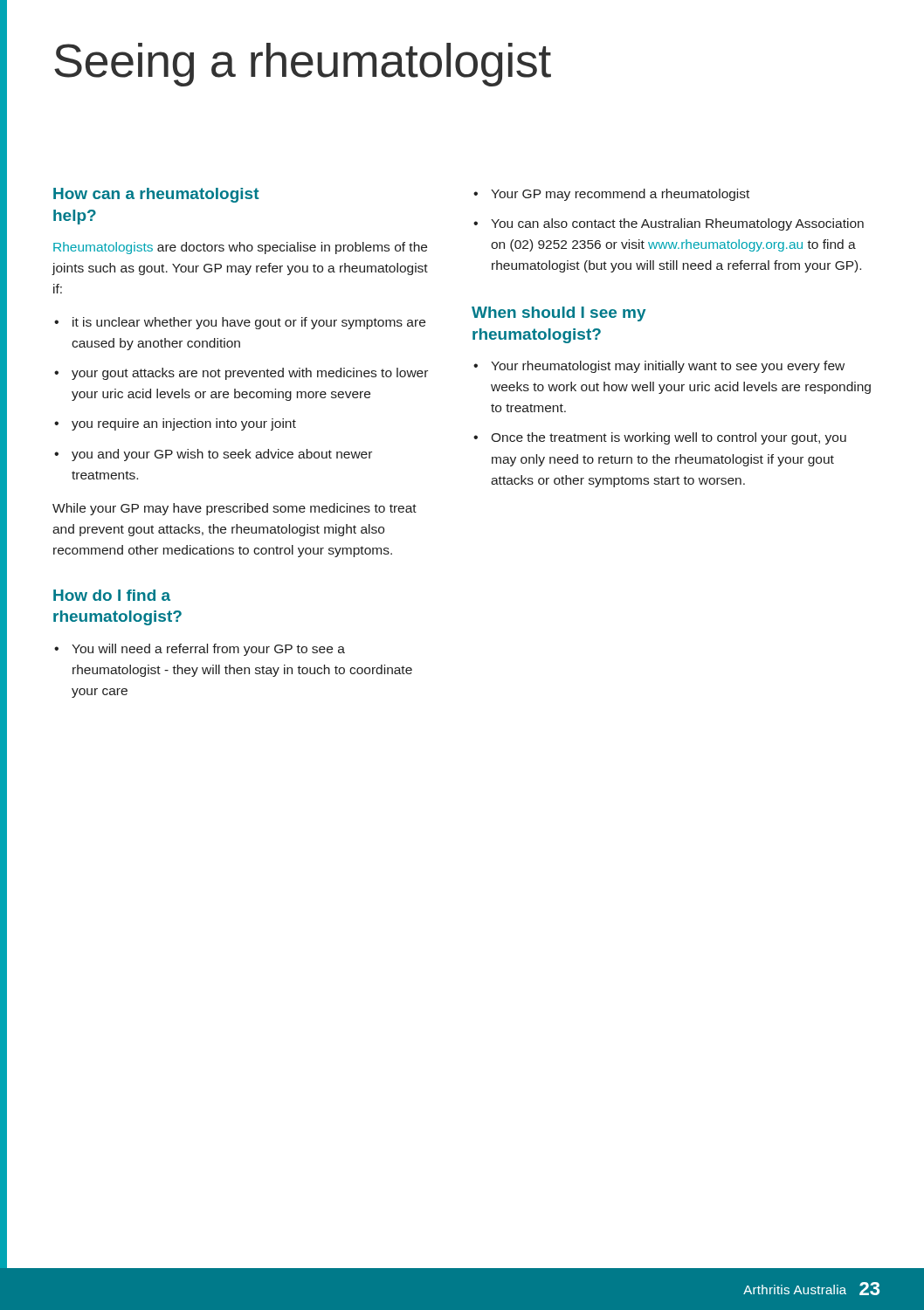Screen dimensions: 1310x924
Task: Point to the element starting "Your GP may recommend a rheumatologist"
Action: [620, 193]
